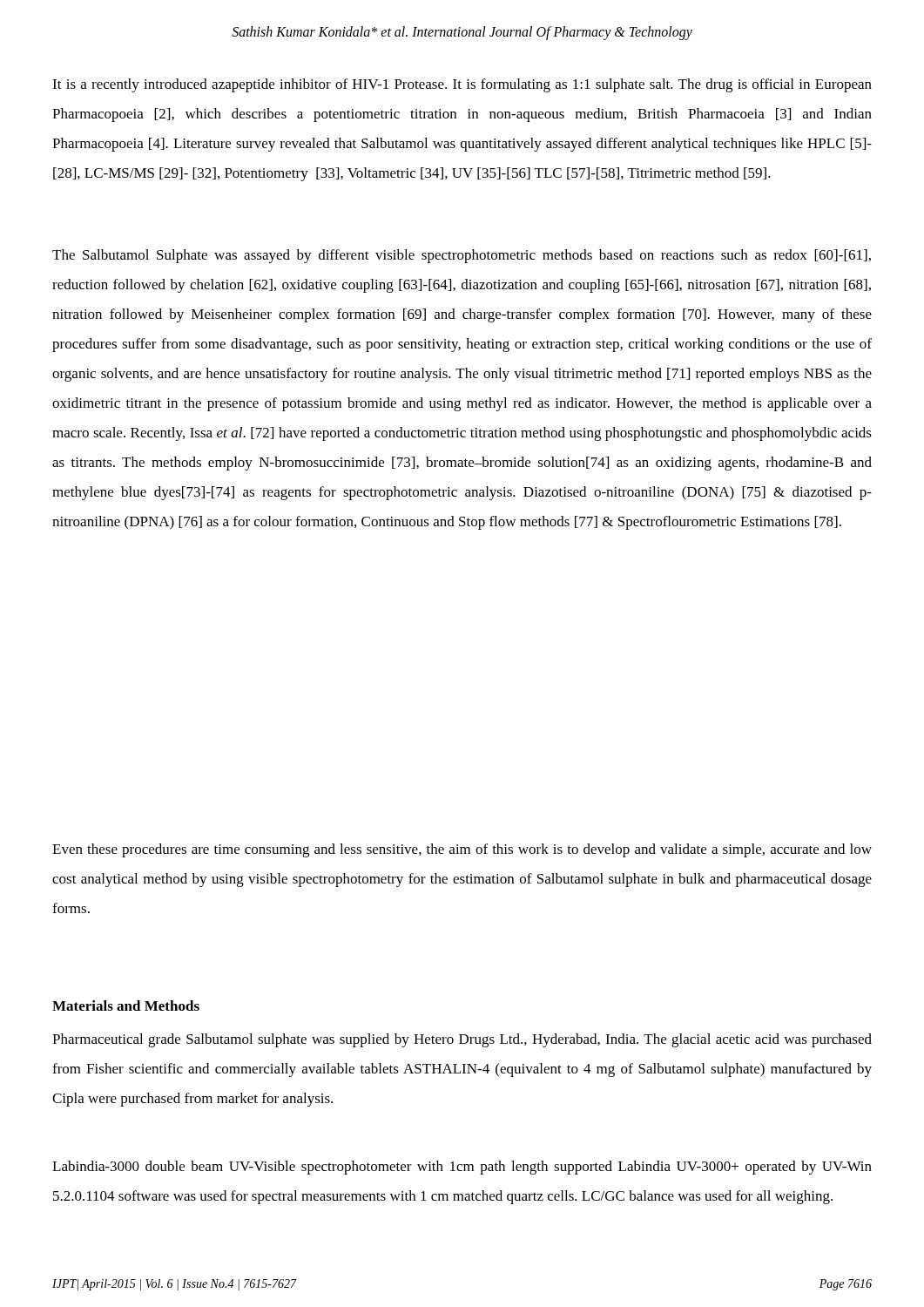Find the block on this page that starts "Even these procedures are"
The image size is (924, 1307).
pos(462,879)
